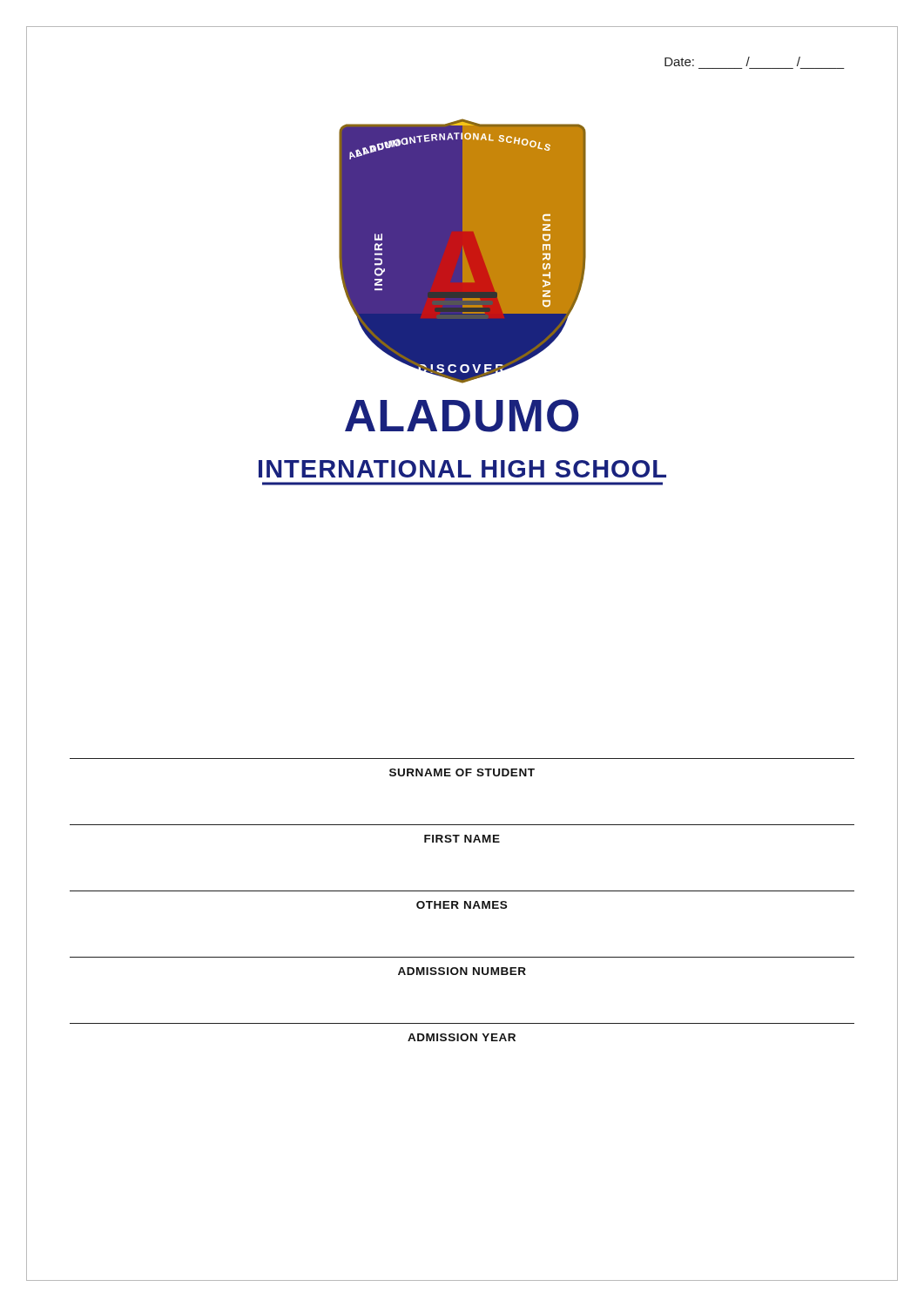The width and height of the screenshot is (924, 1307).
Task: Point to the text starting "ADMISSION YEAR"
Action: [x=462, y=1033]
